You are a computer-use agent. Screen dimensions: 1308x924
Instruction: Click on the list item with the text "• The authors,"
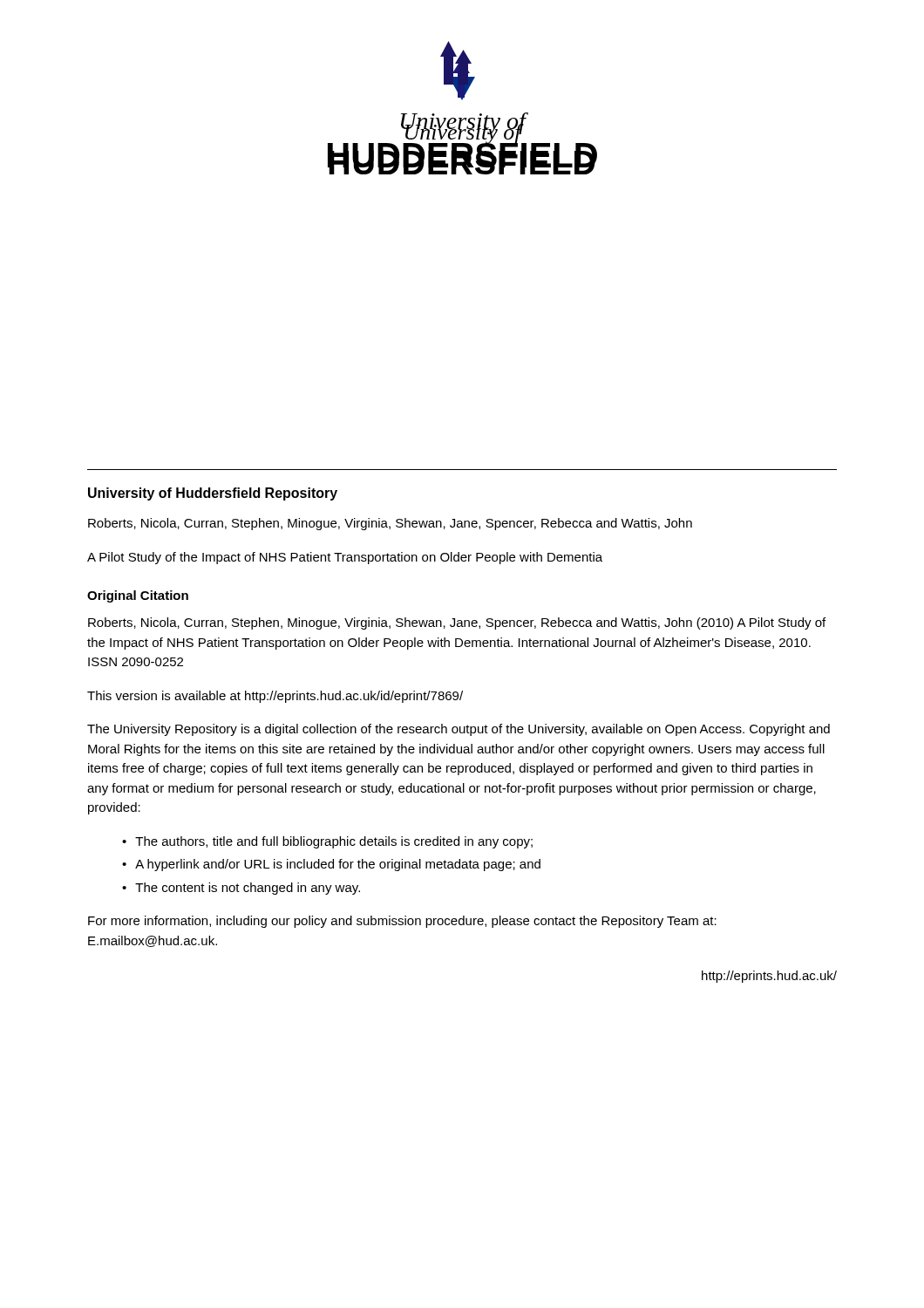point(328,841)
